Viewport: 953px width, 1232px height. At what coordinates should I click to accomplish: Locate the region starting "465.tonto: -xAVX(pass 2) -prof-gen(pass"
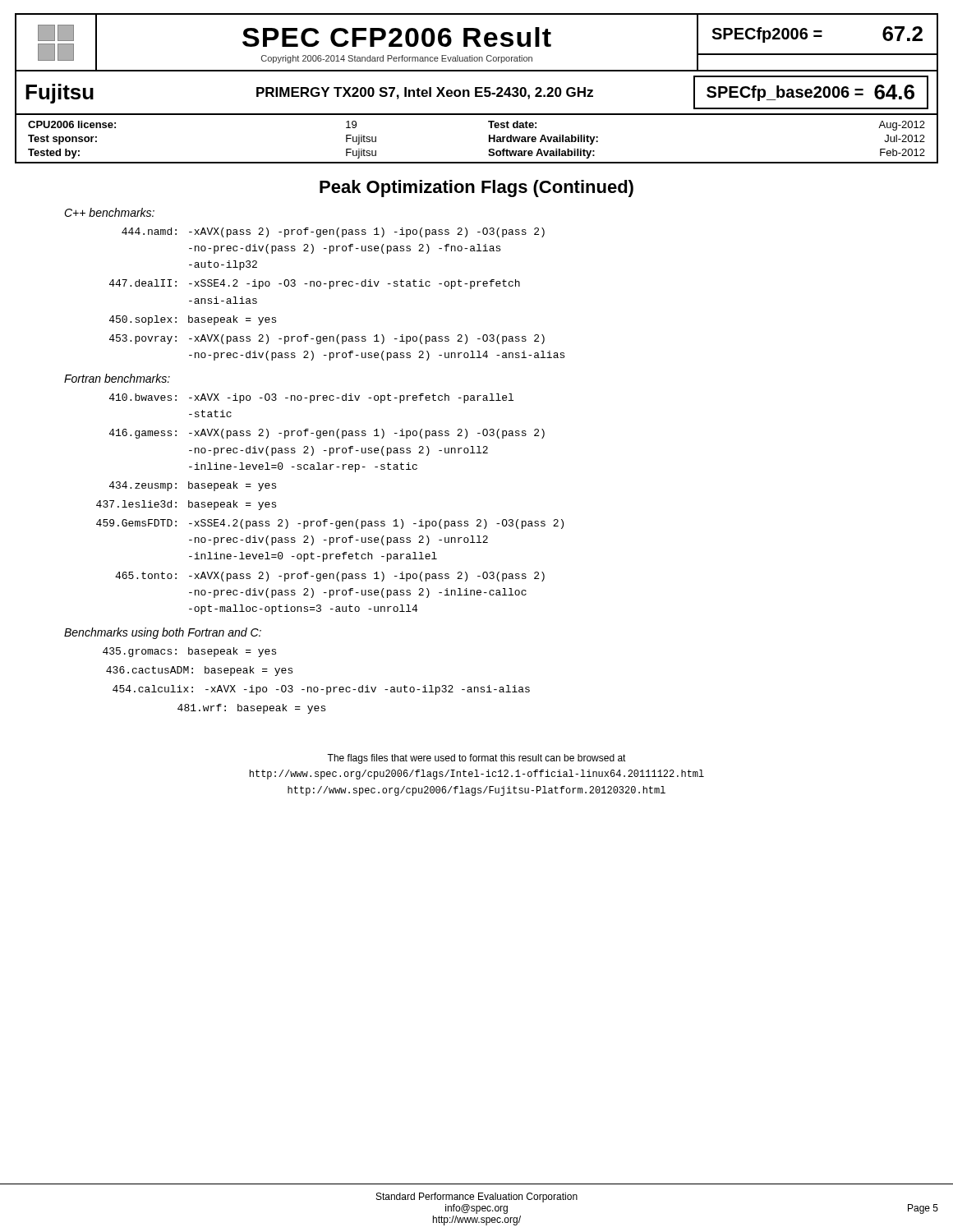click(281, 593)
